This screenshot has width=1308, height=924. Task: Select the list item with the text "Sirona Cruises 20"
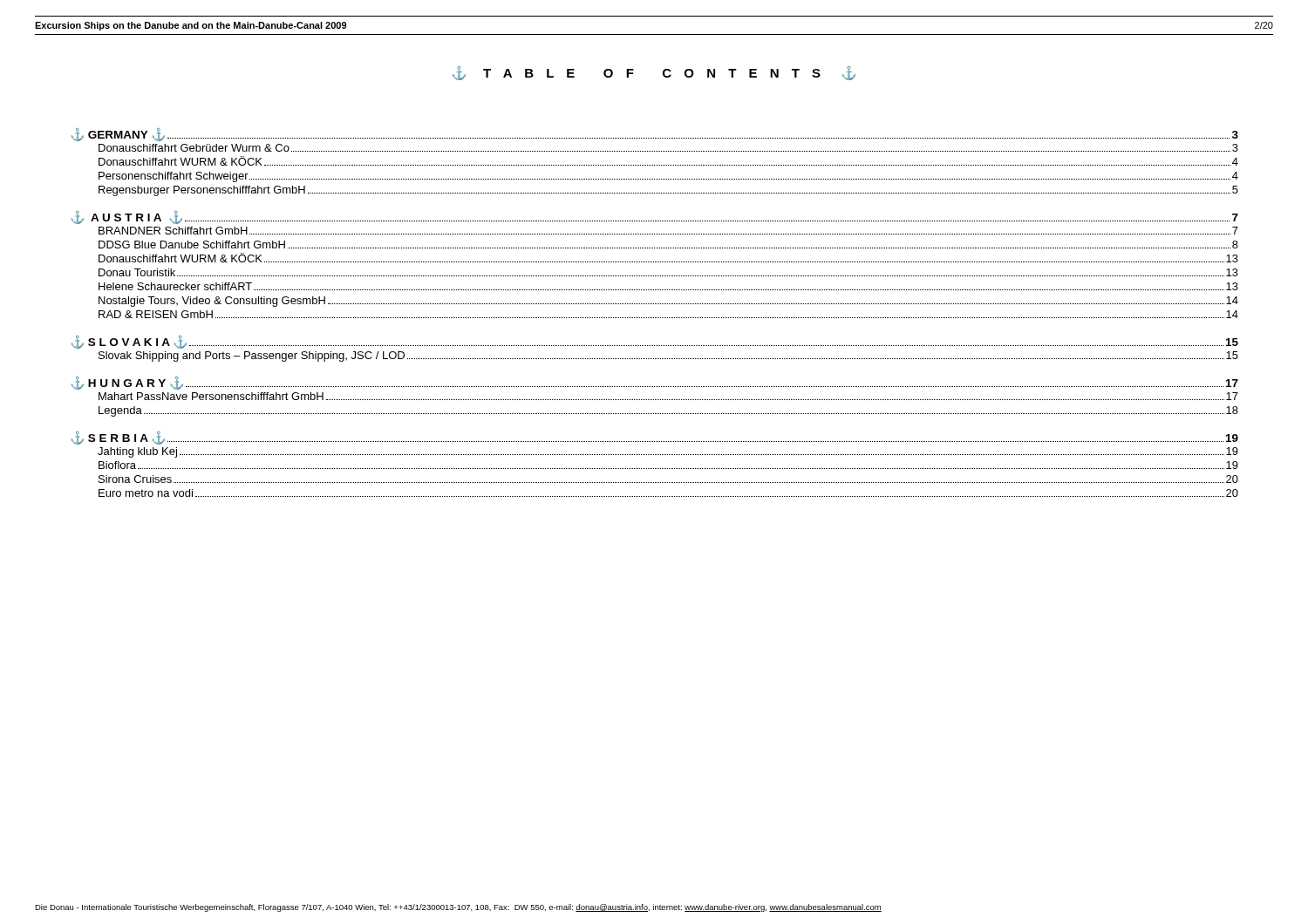668,479
